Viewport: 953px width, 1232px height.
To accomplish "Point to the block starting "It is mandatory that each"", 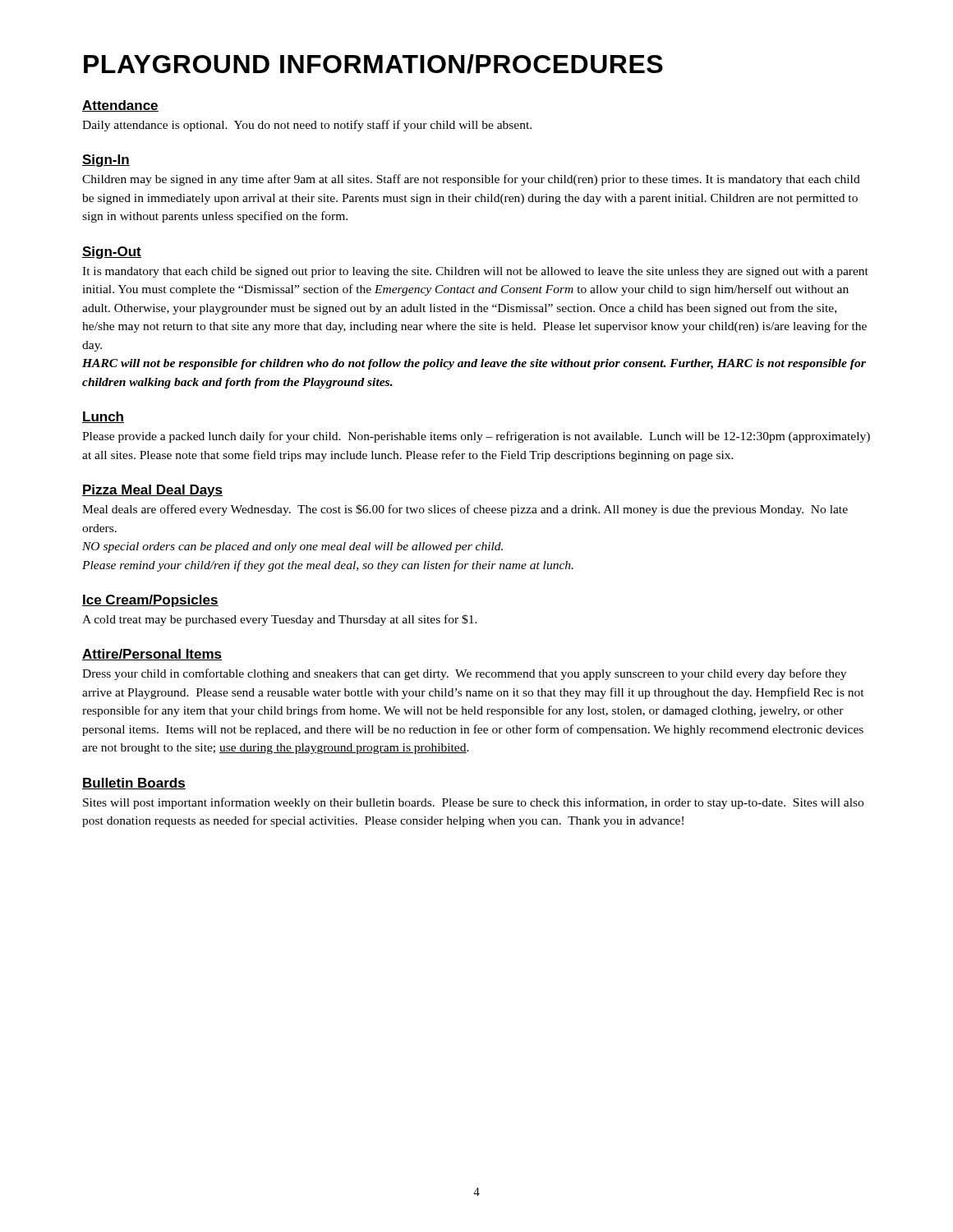I will coord(476,326).
